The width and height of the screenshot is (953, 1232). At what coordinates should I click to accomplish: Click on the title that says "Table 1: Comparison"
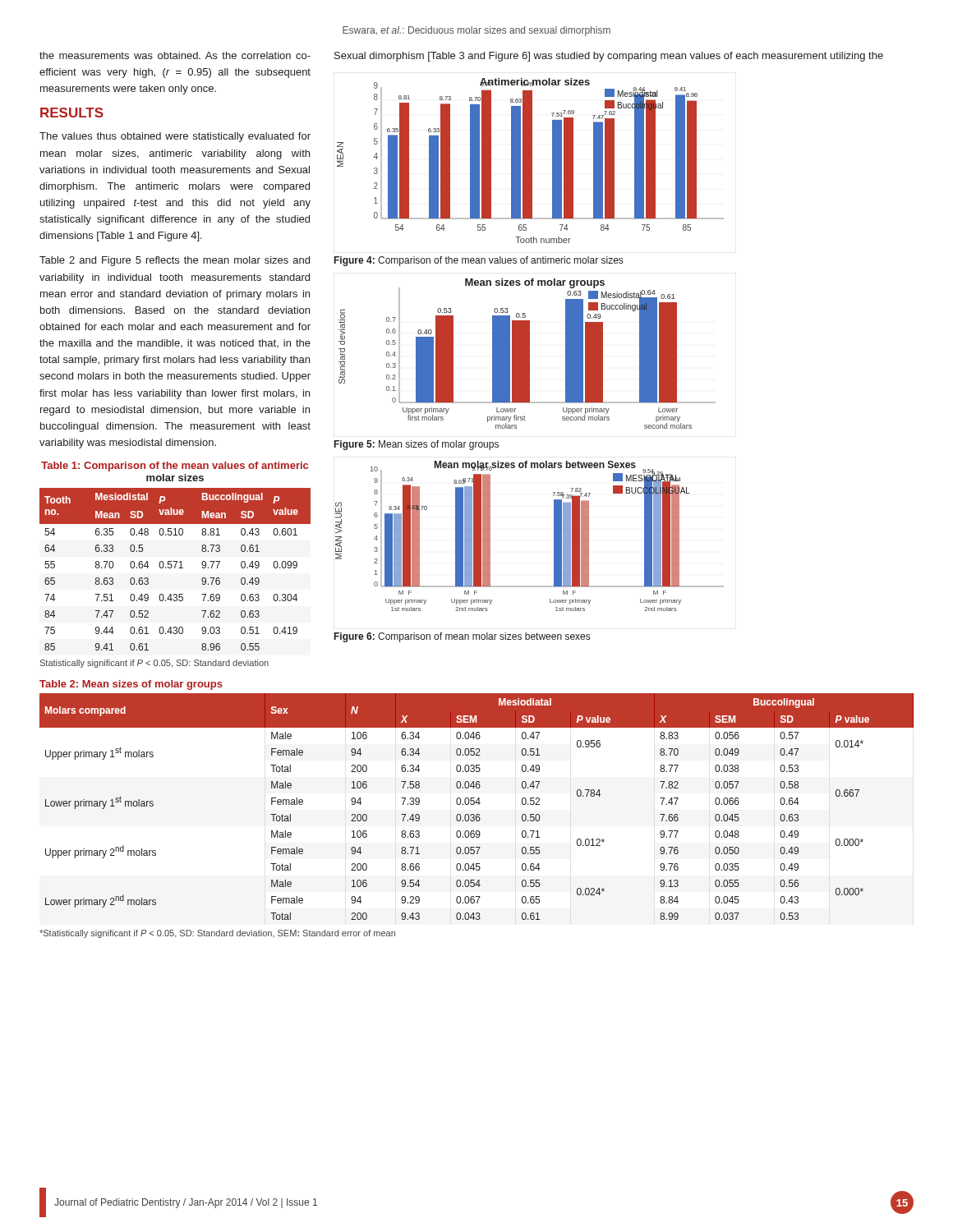175,465
